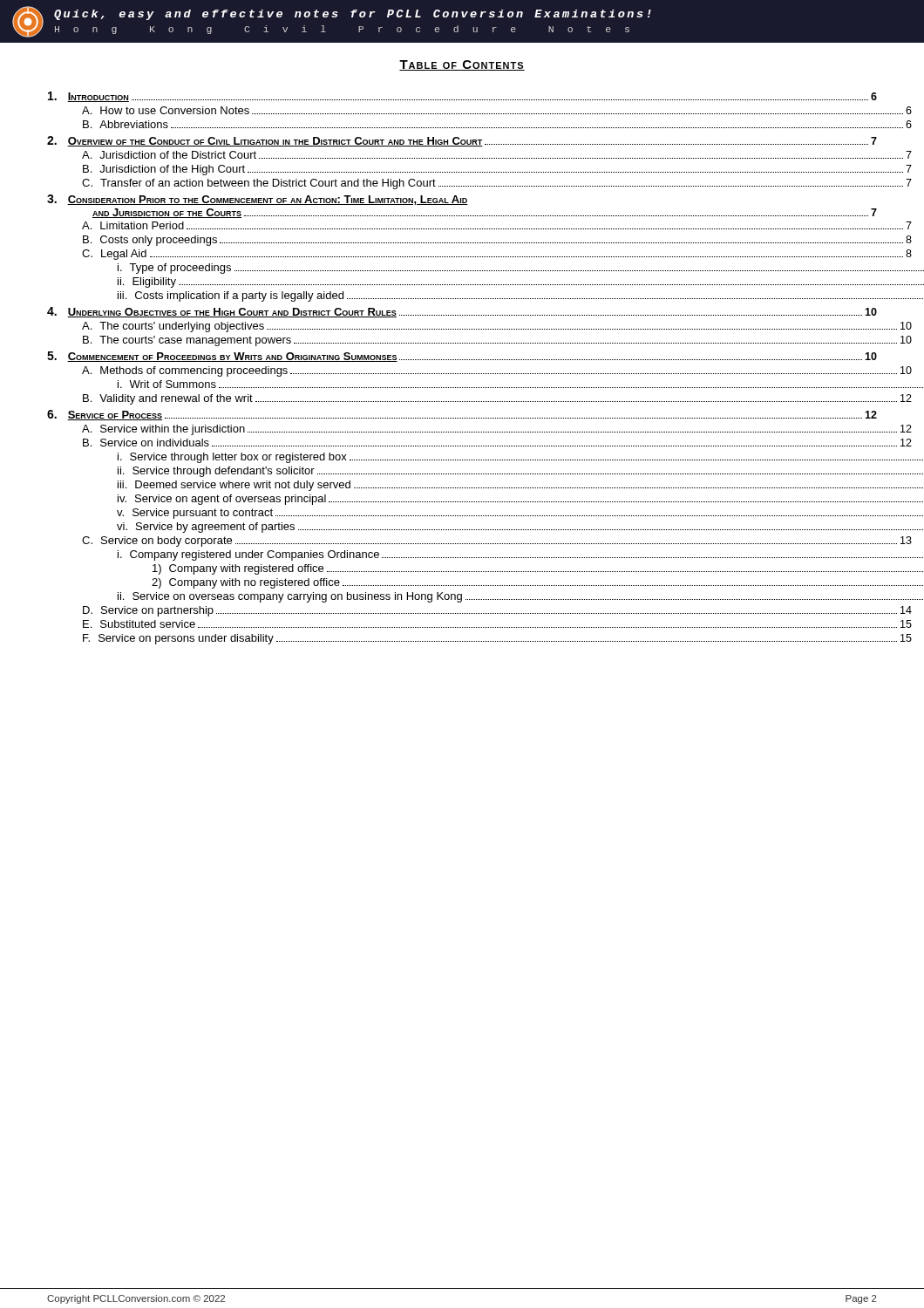Screen dimensions: 1308x924
Task: Select the list item with the text "iv. Service on agent of overseas principal"
Action: point(462,498)
